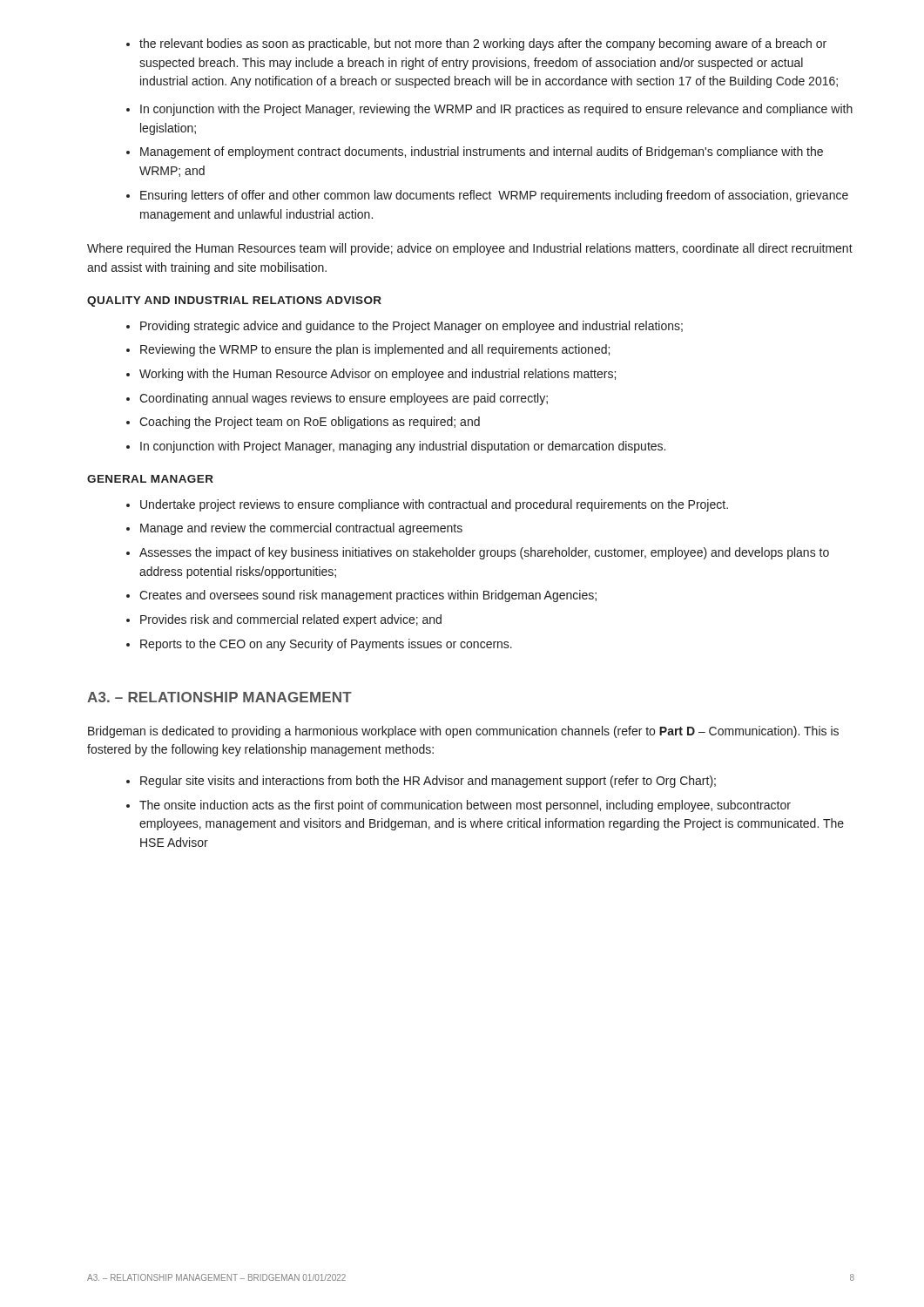Click on the title containing "A3. – RELATIONSHIP MANAGEMENT"
Screen dimensions: 1307x924
(219, 697)
